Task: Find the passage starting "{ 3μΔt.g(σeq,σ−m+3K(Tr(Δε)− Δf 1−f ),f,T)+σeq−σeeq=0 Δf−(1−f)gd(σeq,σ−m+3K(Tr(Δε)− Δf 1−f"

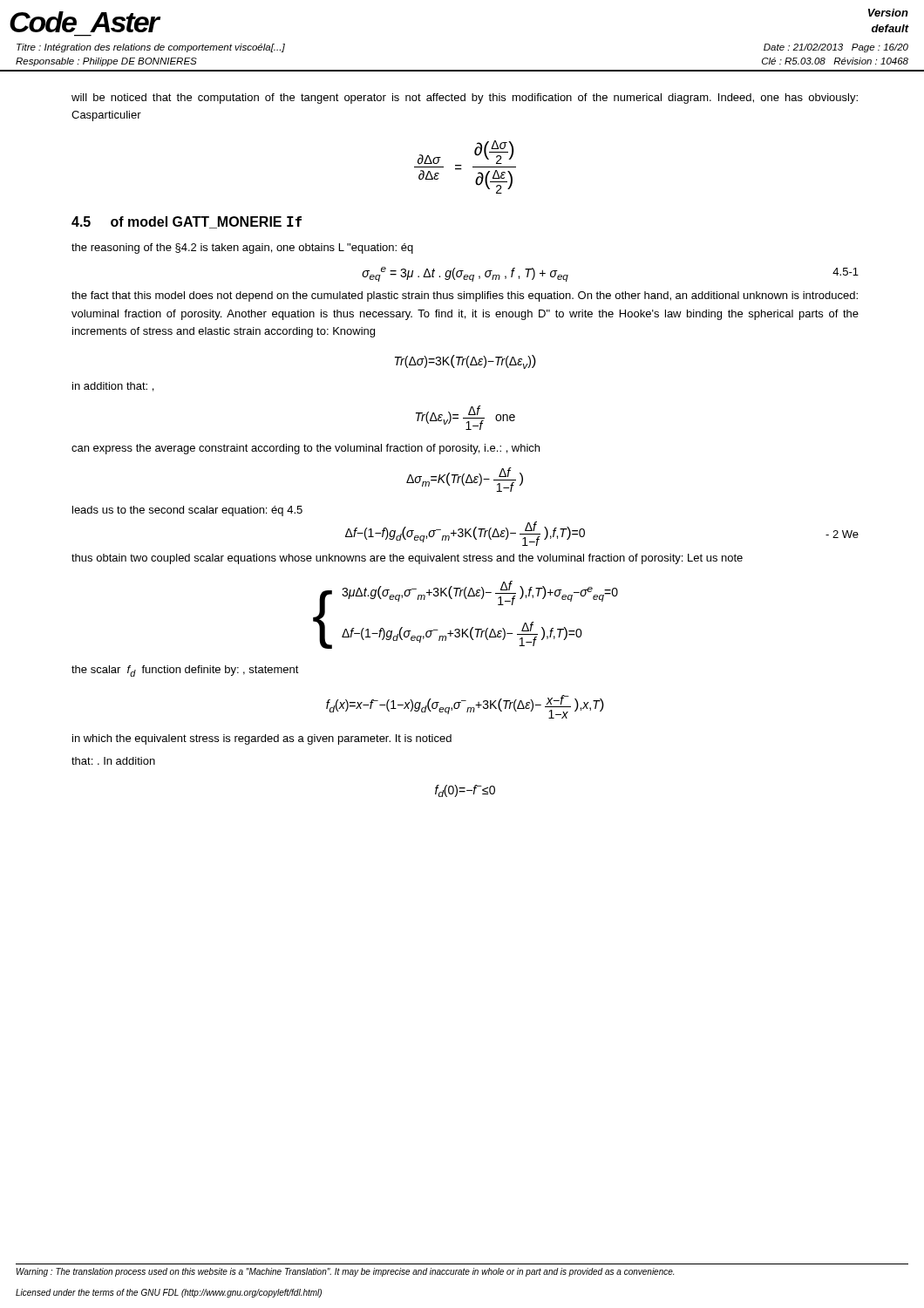Action: [x=465, y=614]
